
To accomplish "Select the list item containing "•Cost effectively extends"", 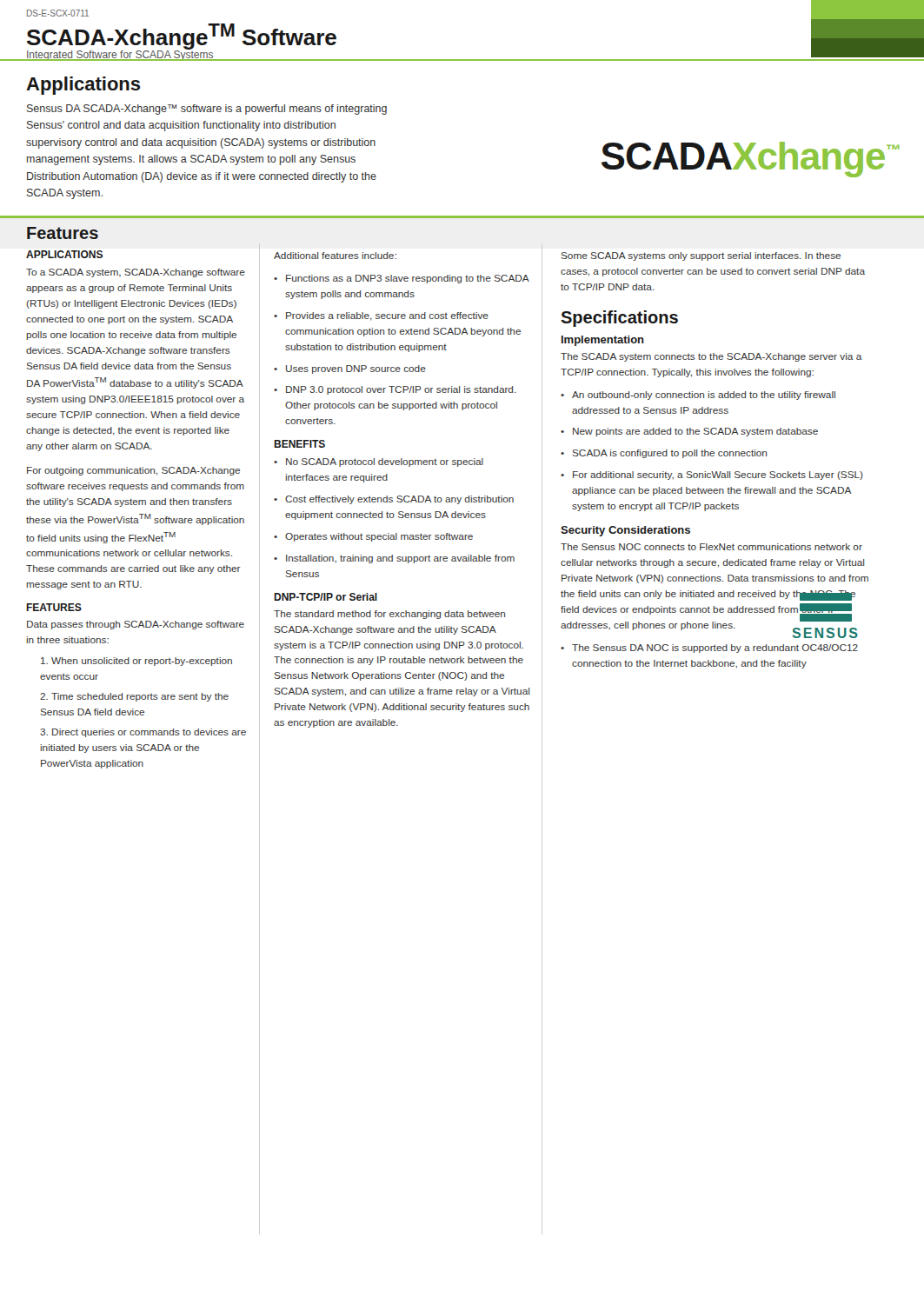I will click(x=394, y=506).
